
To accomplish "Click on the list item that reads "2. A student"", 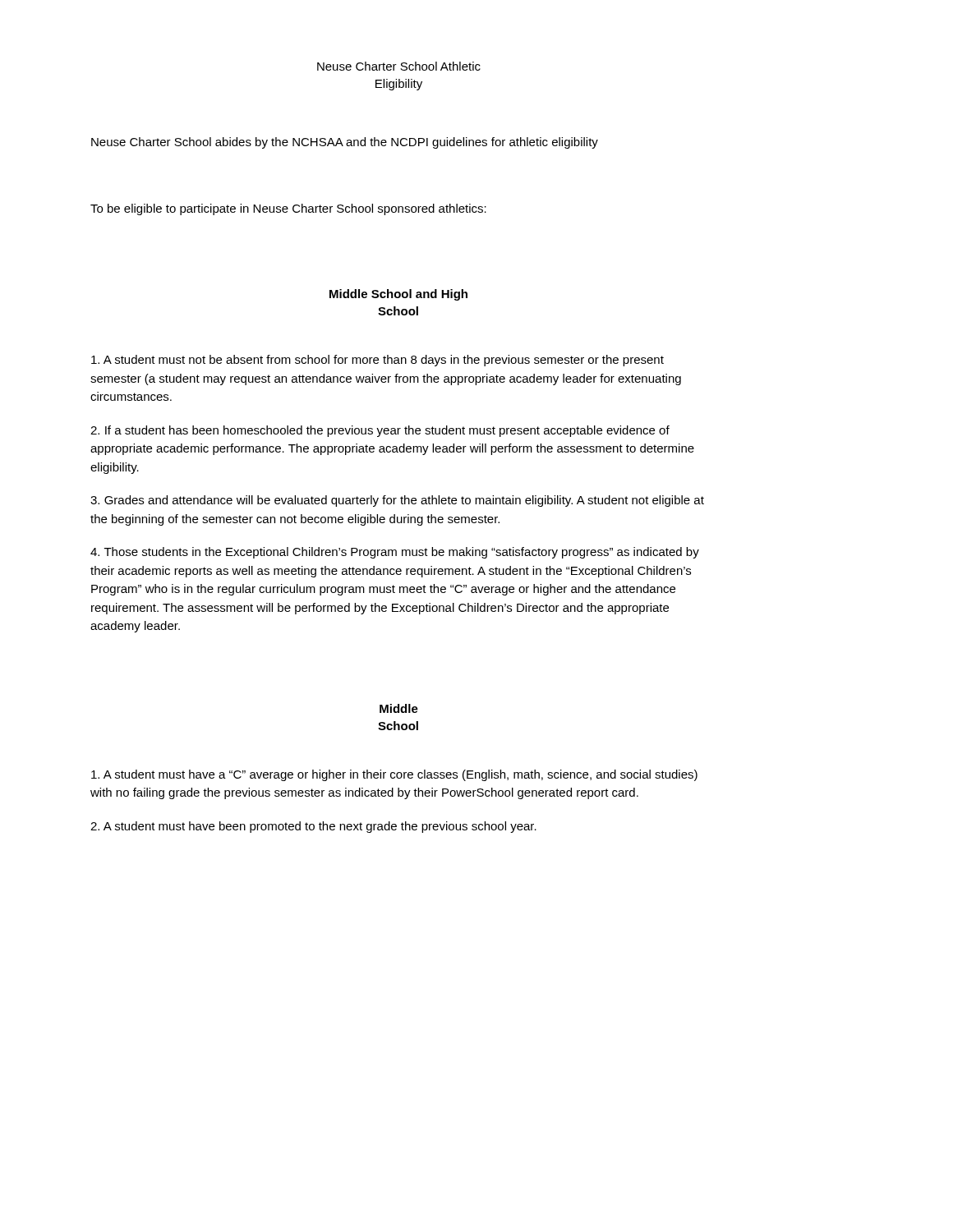I will [x=314, y=825].
